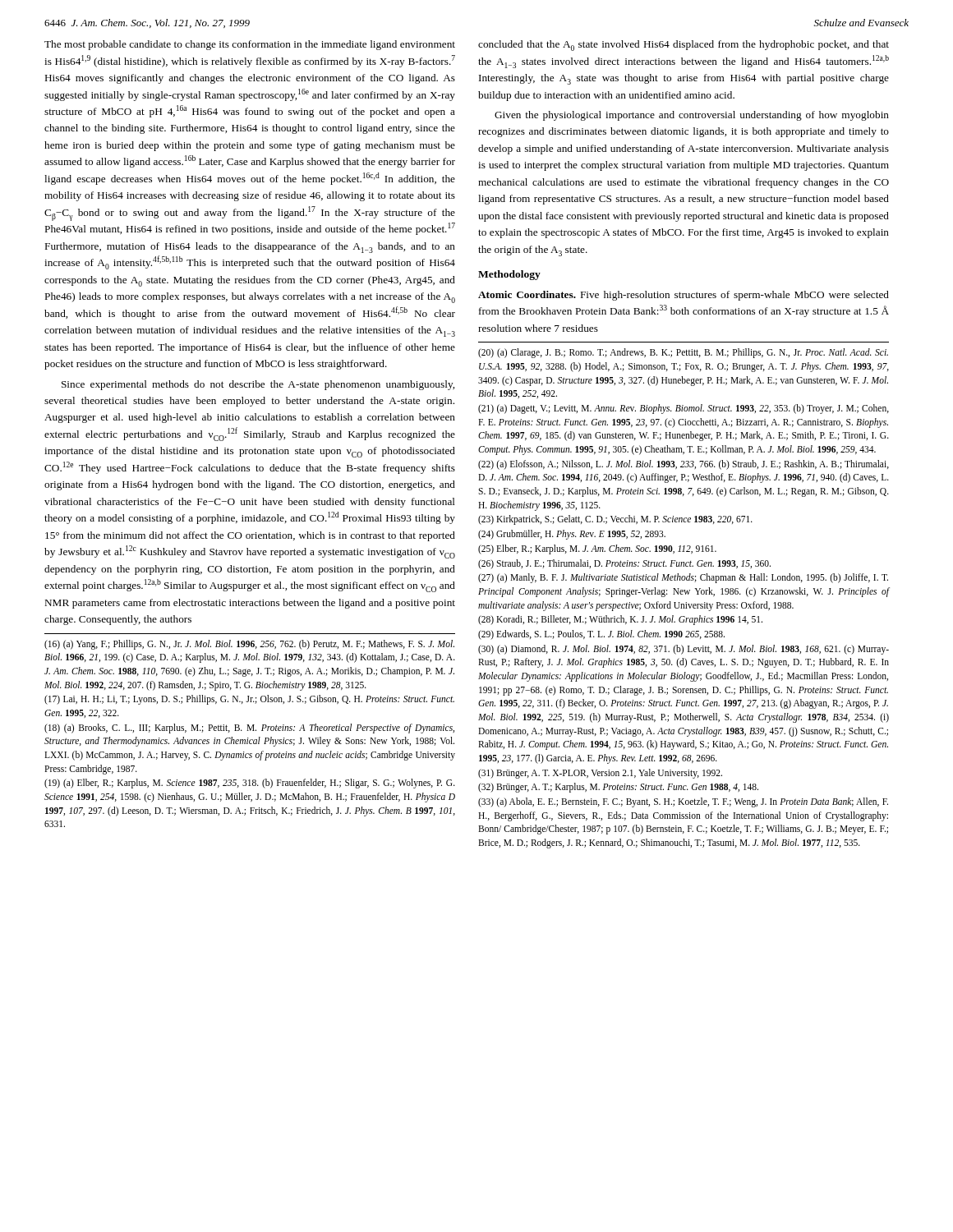Select the passage starting "(20) (a) Clarage, J. B.; Romo."
The height and width of the screenshot is (1232, 953).
[x=684, y=598]
